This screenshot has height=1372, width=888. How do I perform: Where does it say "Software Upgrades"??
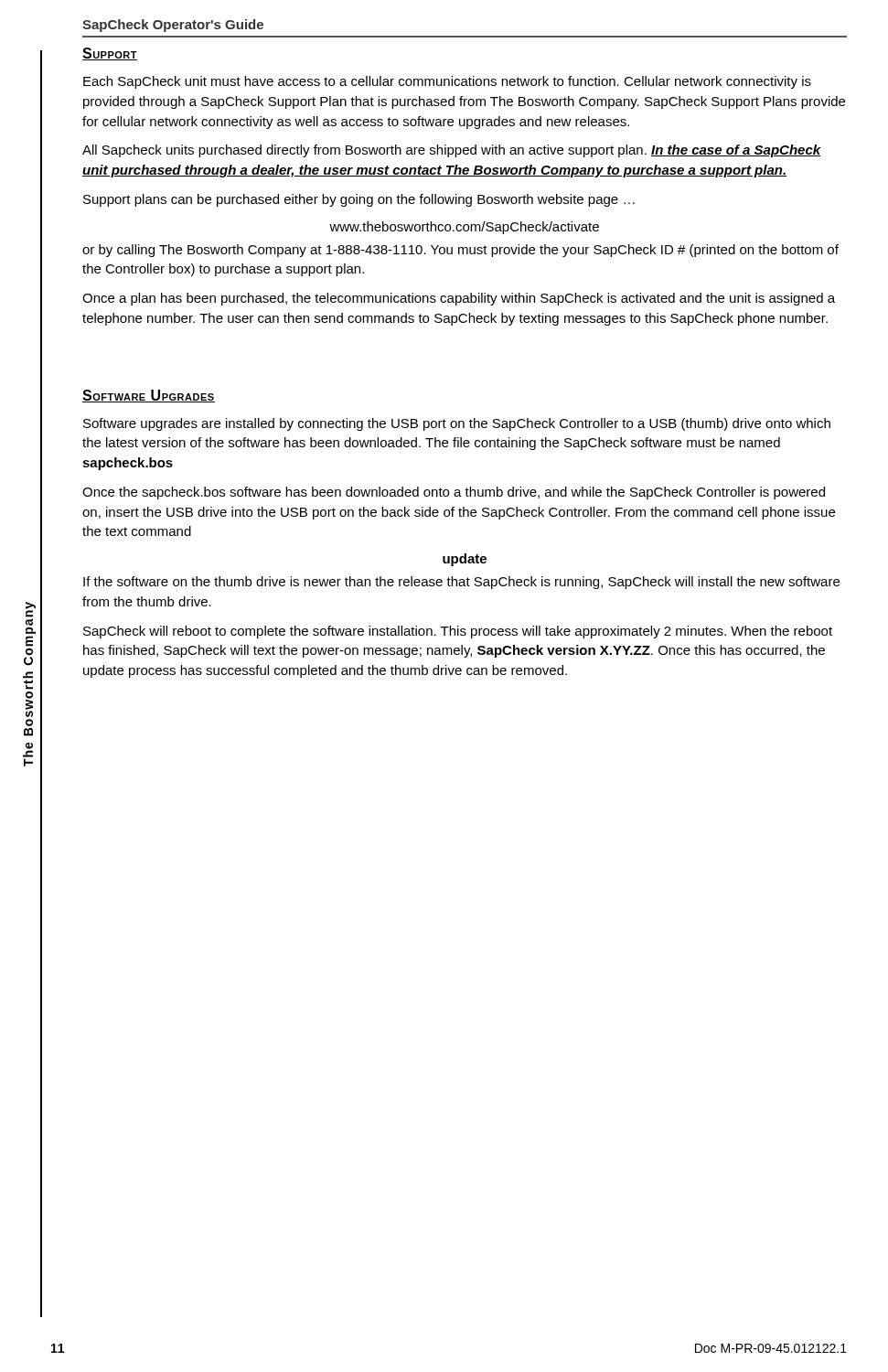tap(148, 395)
